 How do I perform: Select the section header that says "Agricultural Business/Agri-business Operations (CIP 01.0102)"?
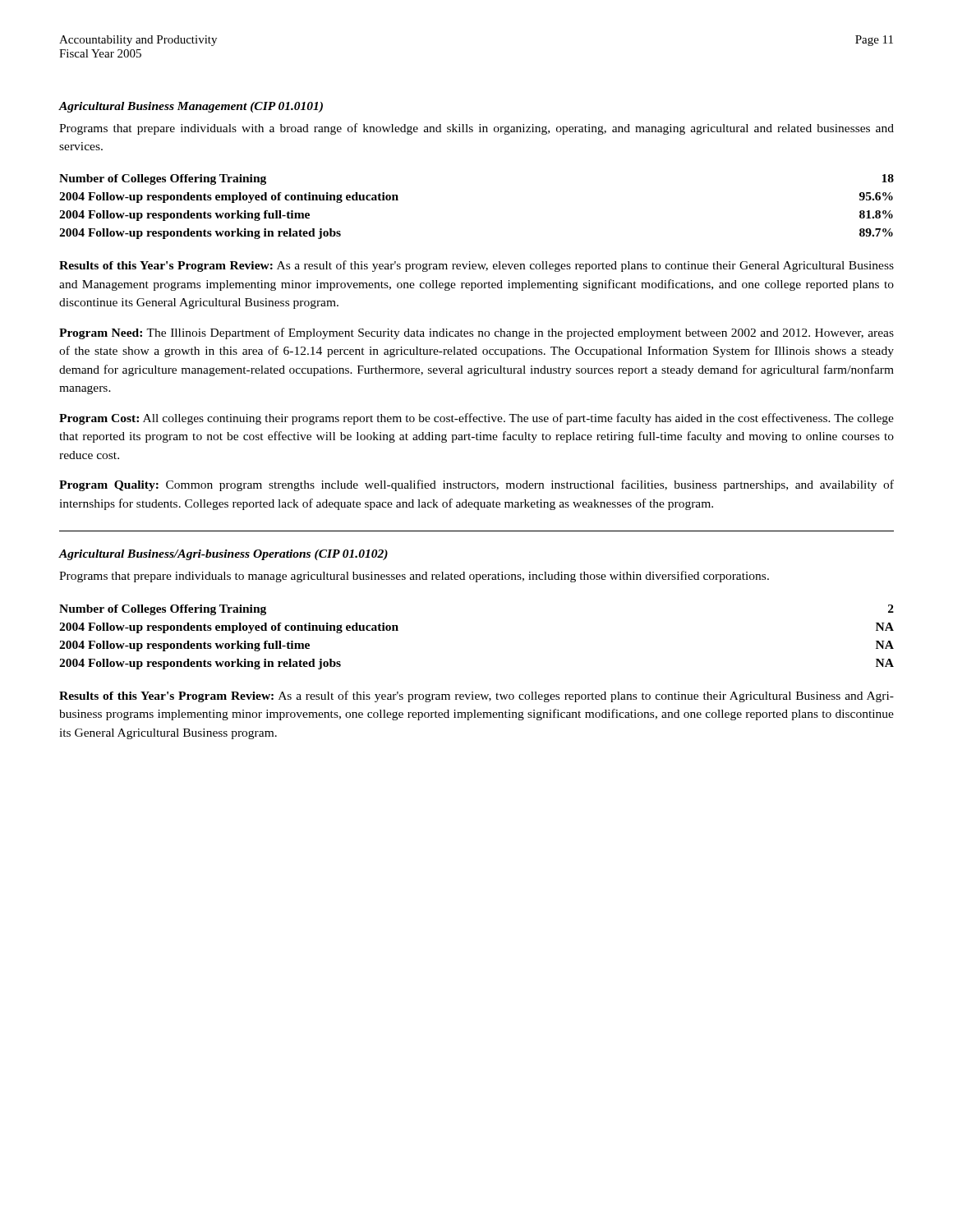point(224,553)
